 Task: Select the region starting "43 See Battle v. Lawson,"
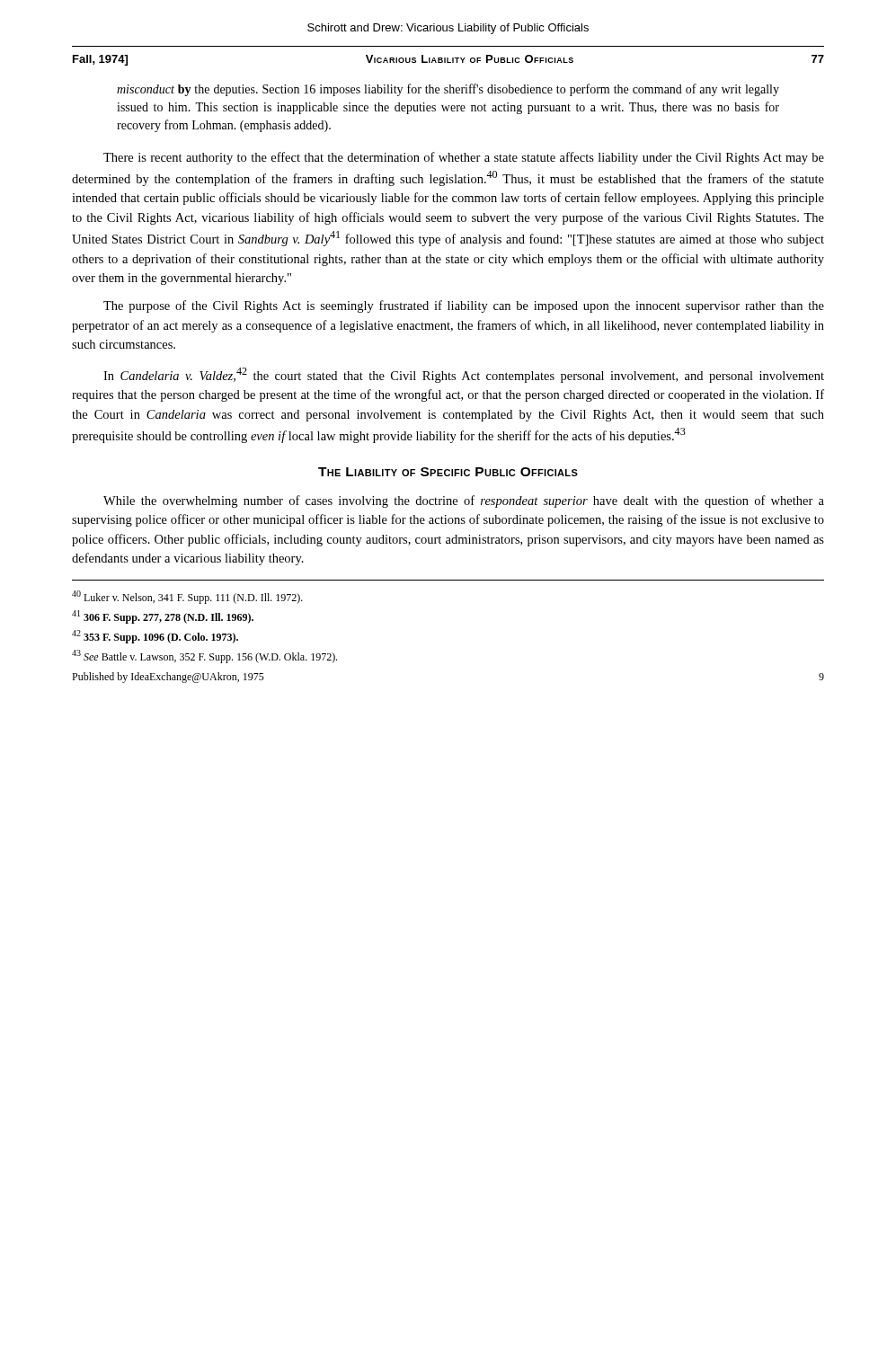click(x=205, y=656)
